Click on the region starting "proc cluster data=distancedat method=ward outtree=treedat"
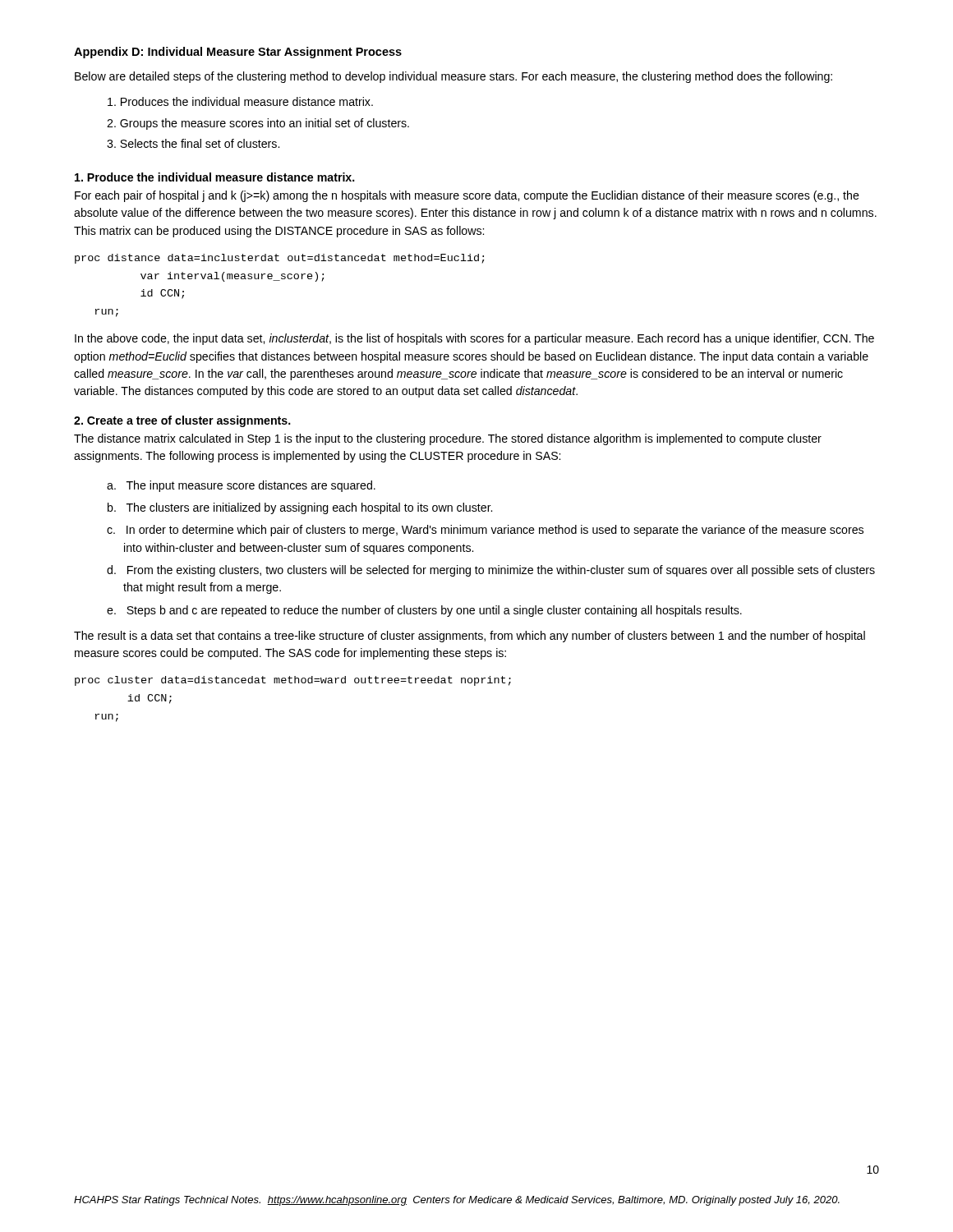953x1232 pixels. click(293, 681)
